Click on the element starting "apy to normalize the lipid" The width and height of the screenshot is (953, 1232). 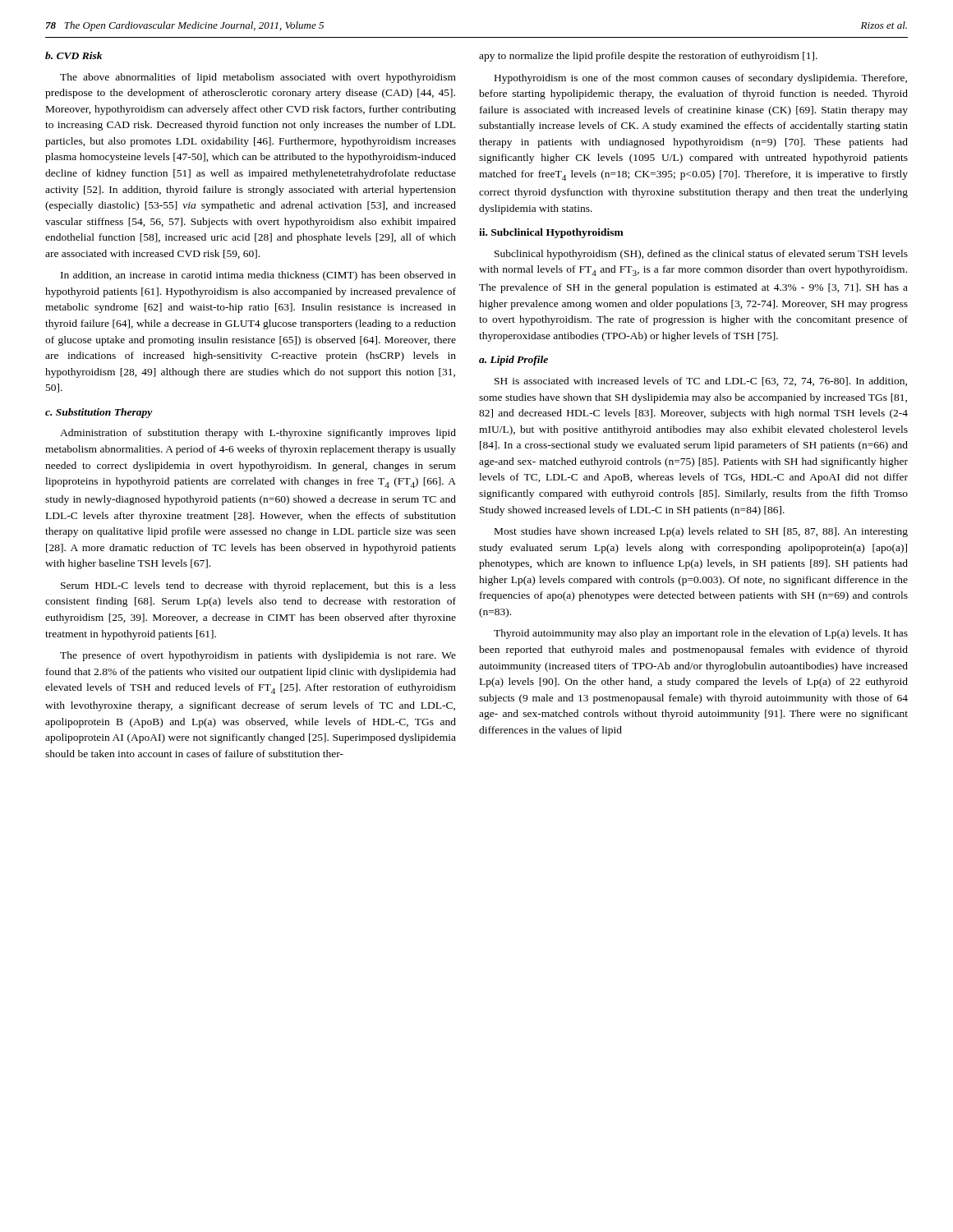[693, 132]
